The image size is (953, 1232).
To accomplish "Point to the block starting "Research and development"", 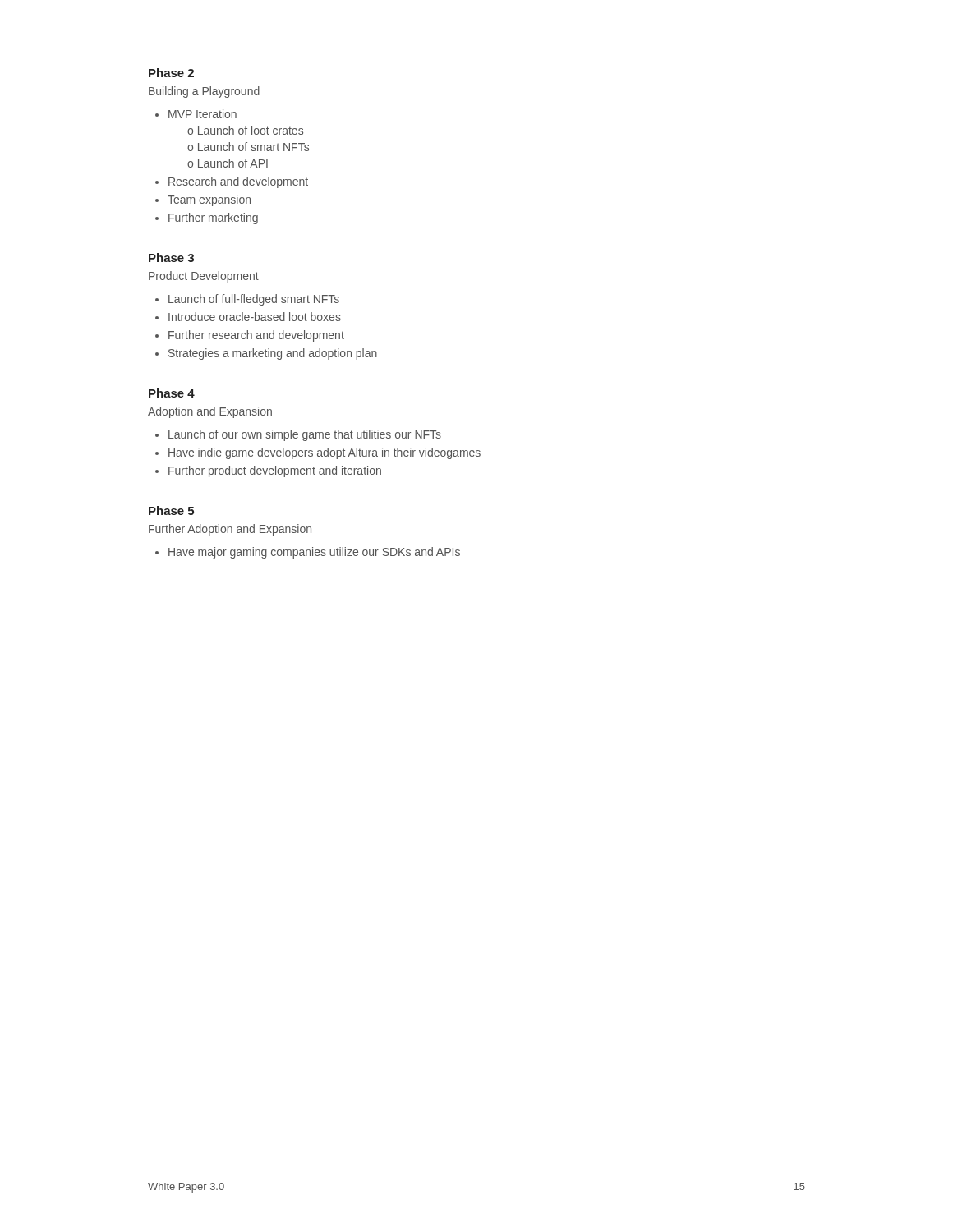I will (x=238, y=182).
